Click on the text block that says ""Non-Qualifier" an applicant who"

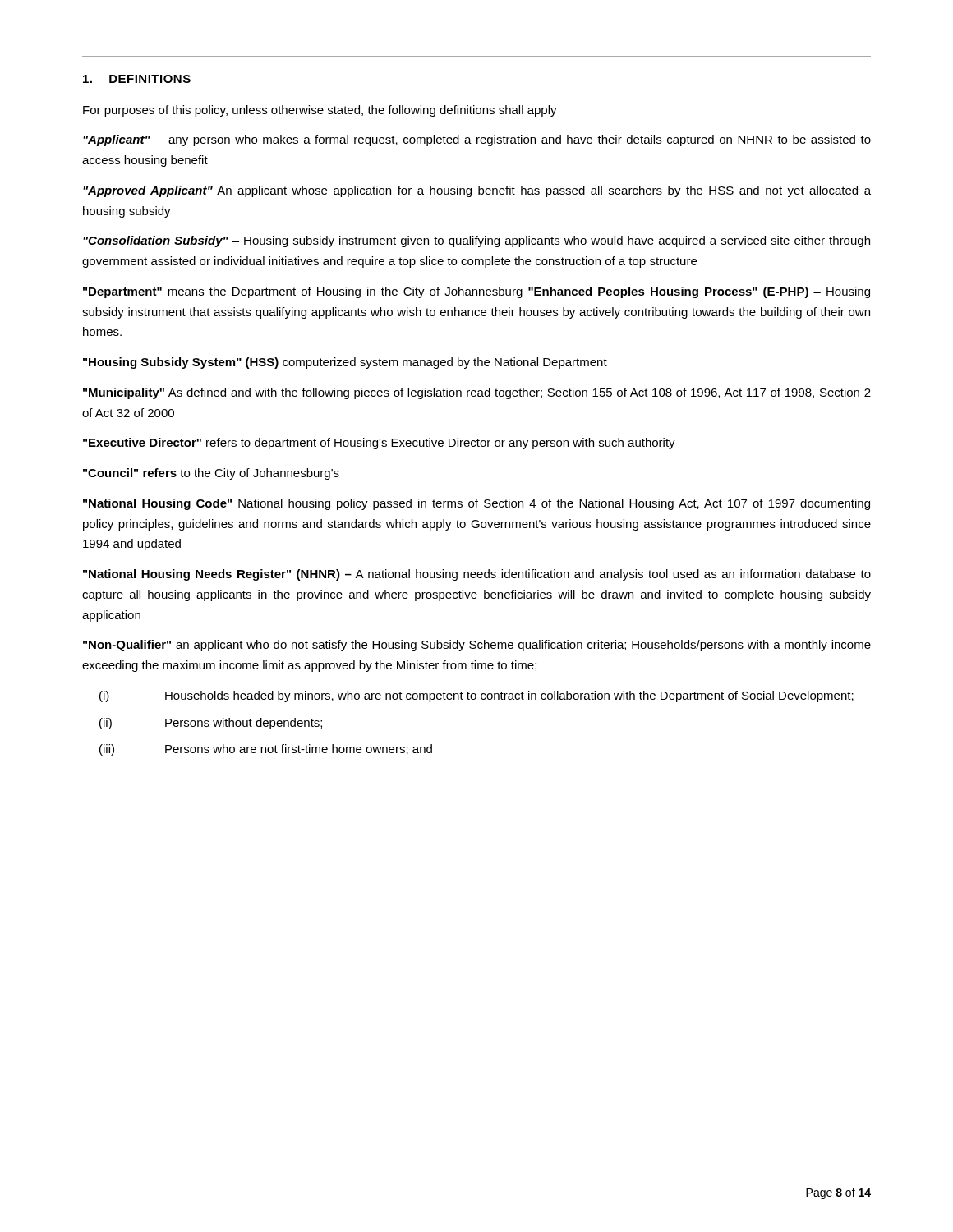point(476,655)
